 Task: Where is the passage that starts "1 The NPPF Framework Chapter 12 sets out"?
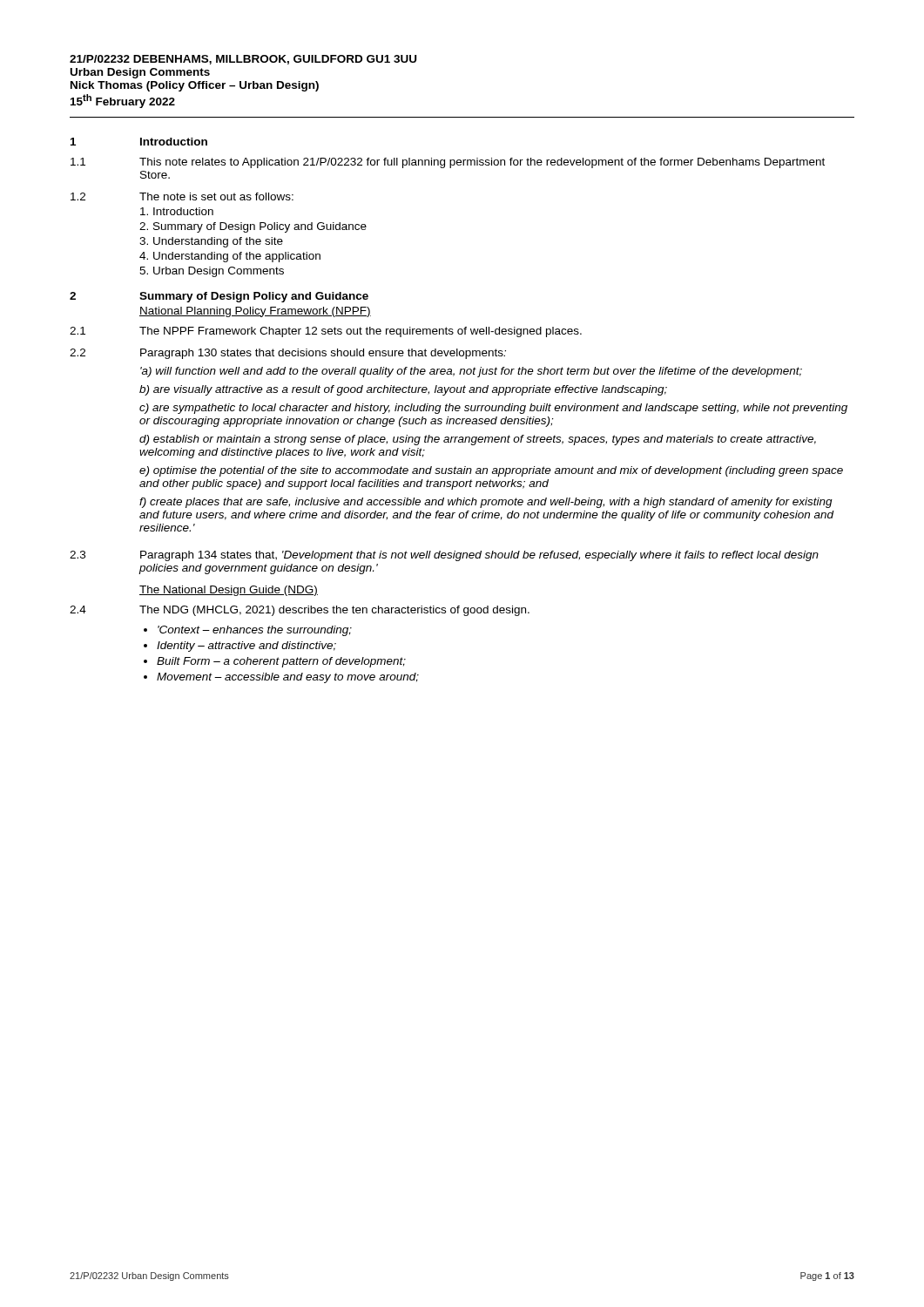click(x=462, y=330)
